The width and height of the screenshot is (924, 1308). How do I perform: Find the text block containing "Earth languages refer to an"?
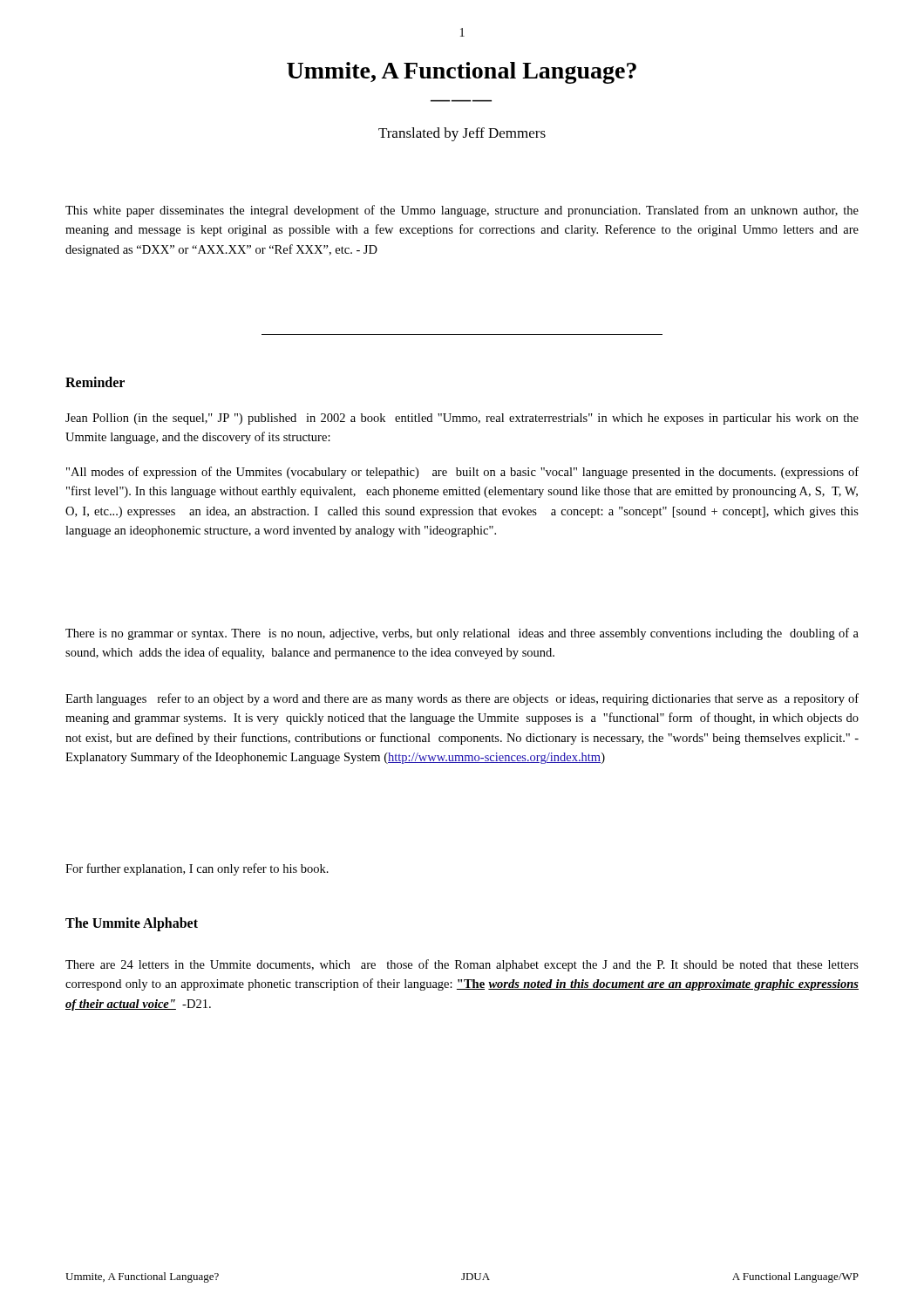coord(462,728)
